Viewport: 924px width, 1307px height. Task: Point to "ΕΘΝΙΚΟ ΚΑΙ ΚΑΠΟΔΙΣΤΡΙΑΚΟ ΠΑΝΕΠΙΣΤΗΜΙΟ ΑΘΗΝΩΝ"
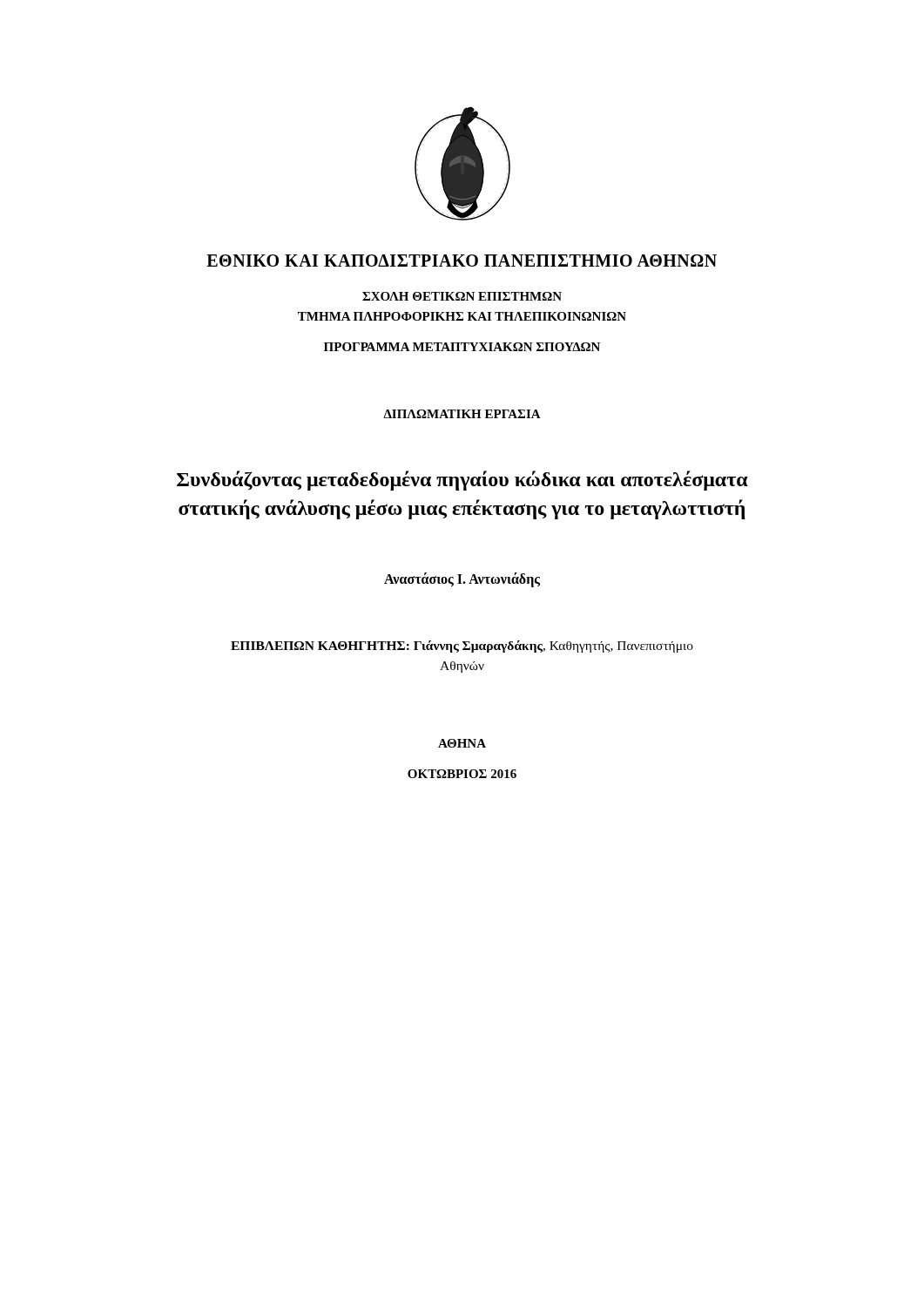(462, 261)
